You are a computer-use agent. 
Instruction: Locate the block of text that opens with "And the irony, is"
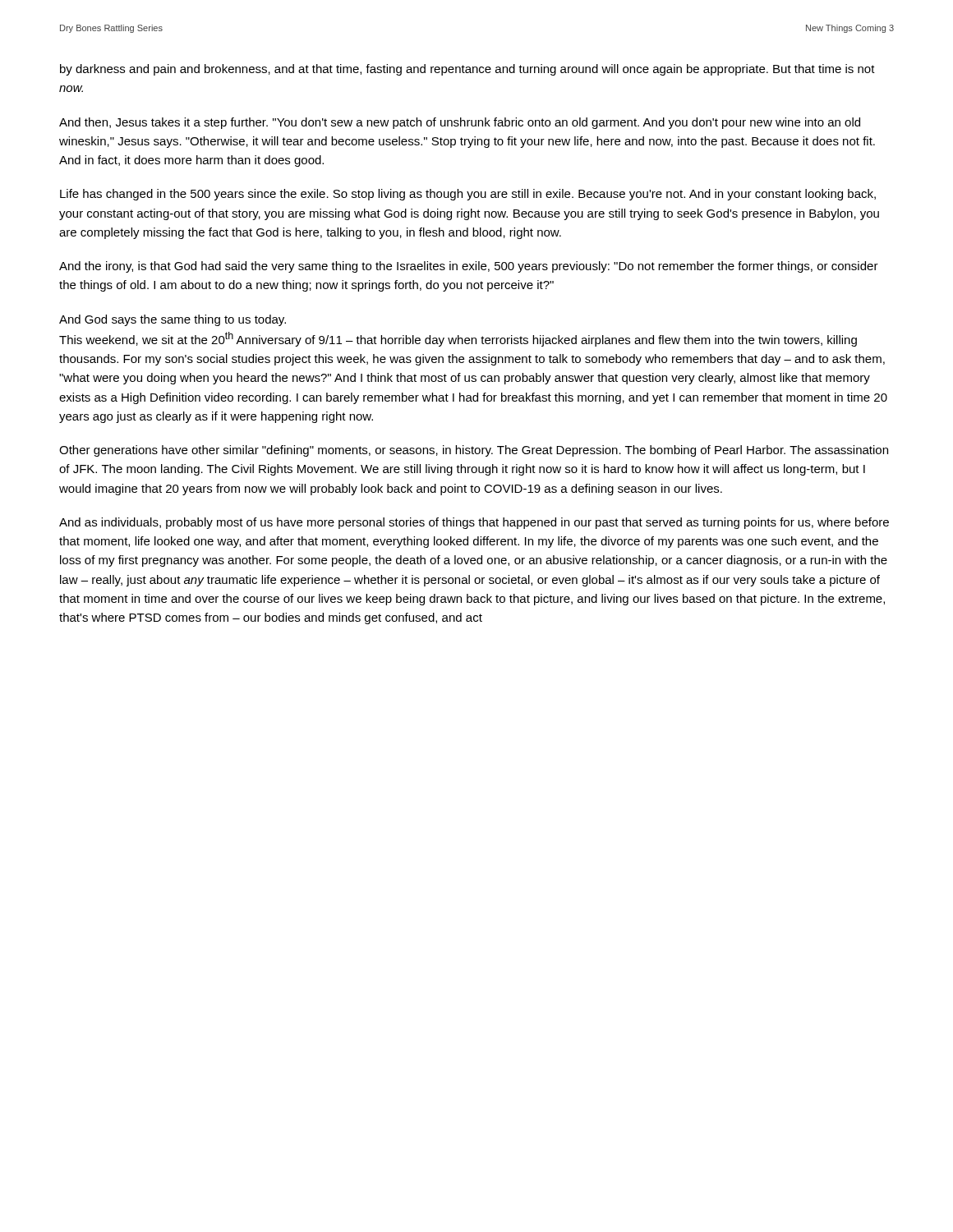(x=468, y=275)
